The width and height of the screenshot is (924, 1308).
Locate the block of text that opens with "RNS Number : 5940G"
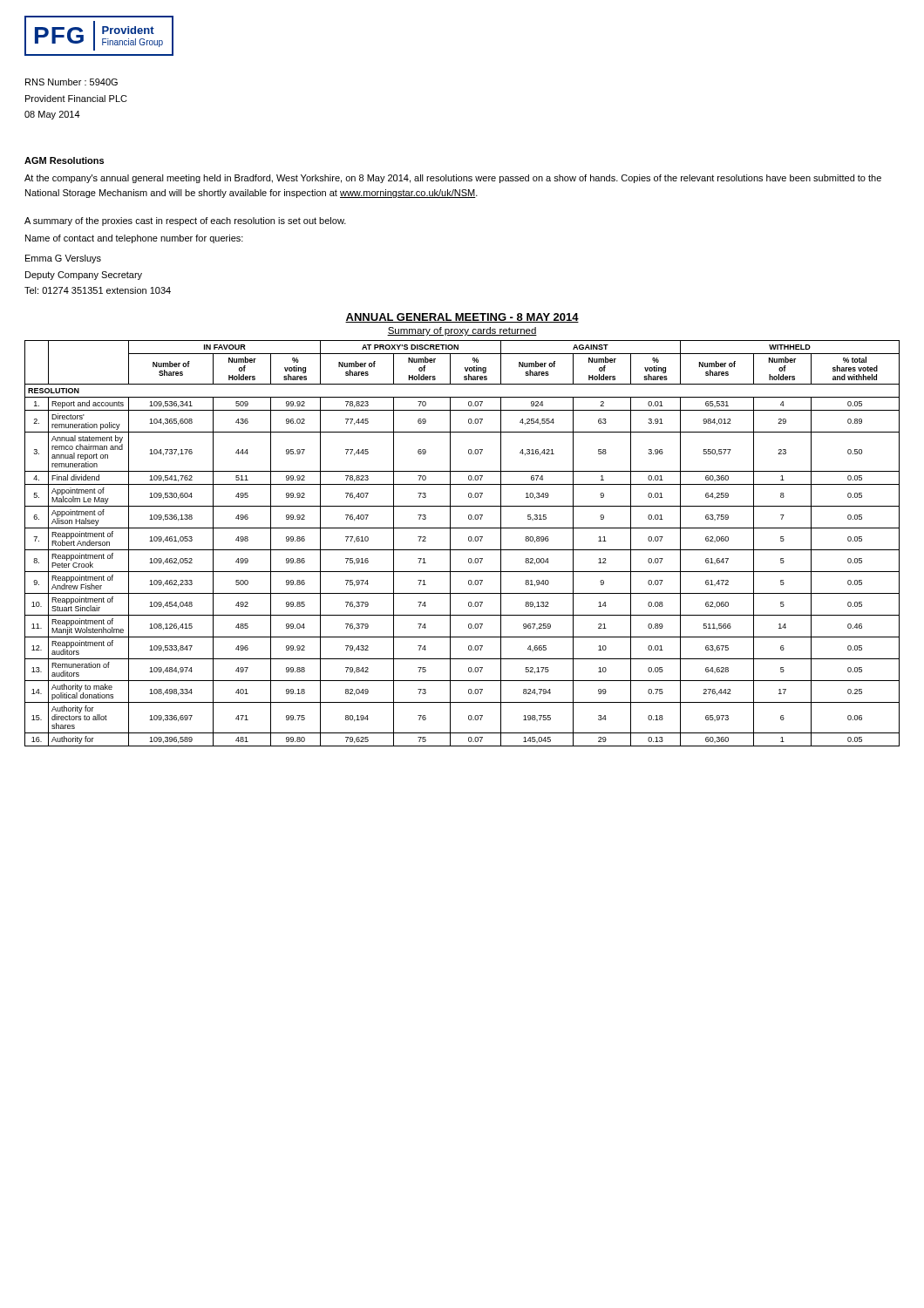point(76,98)
